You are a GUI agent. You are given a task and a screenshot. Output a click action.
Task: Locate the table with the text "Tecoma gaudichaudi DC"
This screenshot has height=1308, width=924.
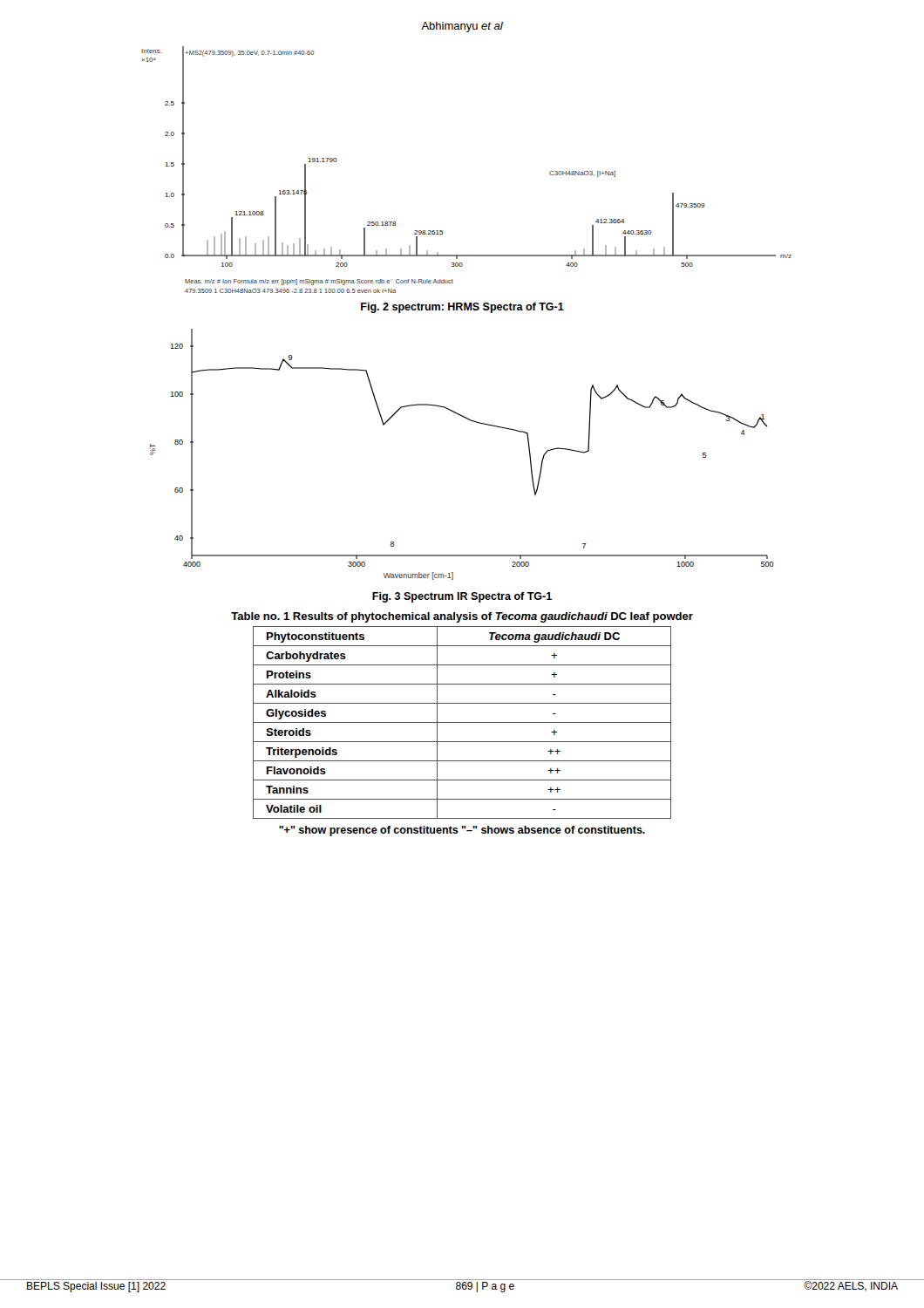point(462,722)
